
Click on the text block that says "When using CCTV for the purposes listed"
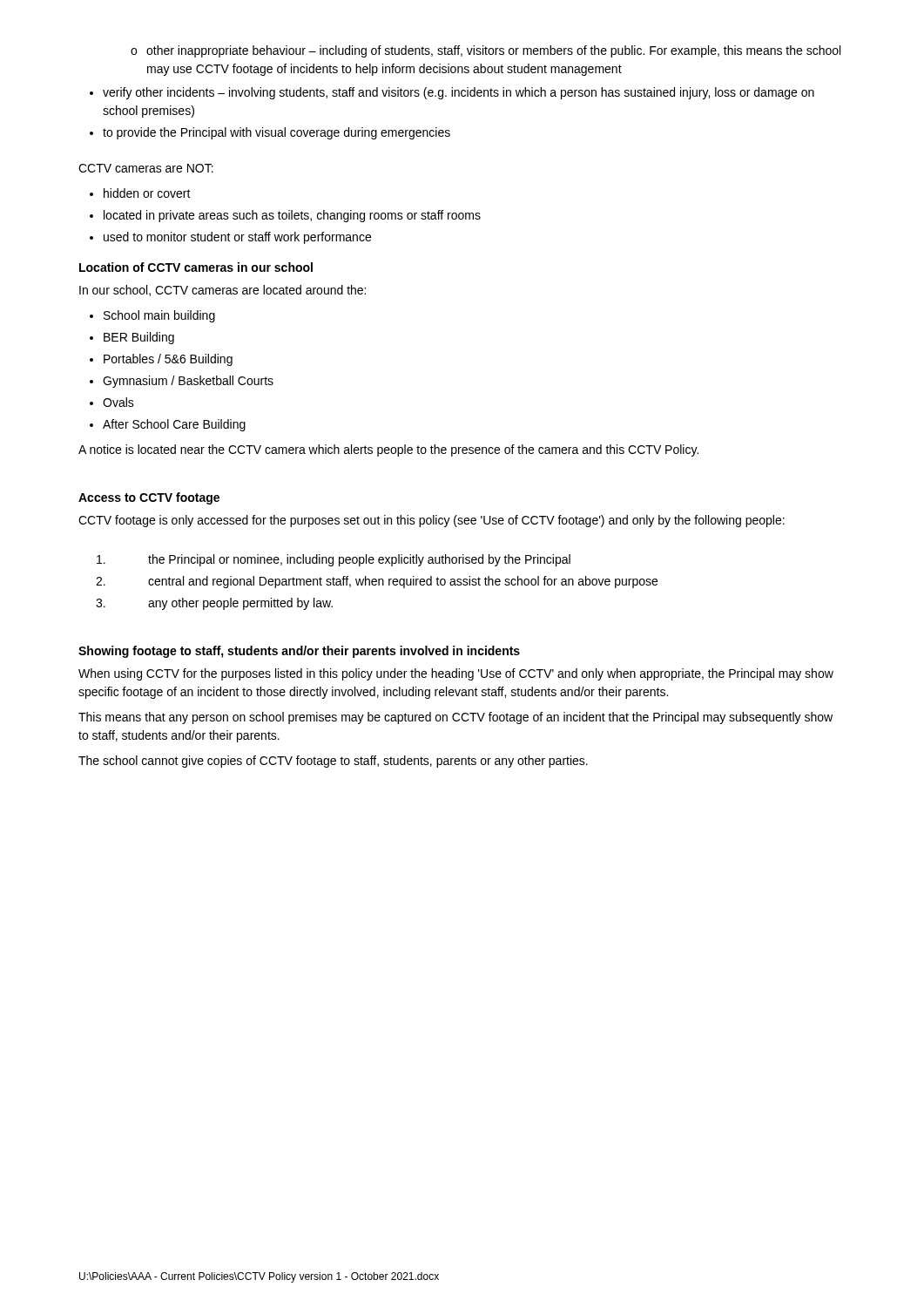[x=462, y=683]
